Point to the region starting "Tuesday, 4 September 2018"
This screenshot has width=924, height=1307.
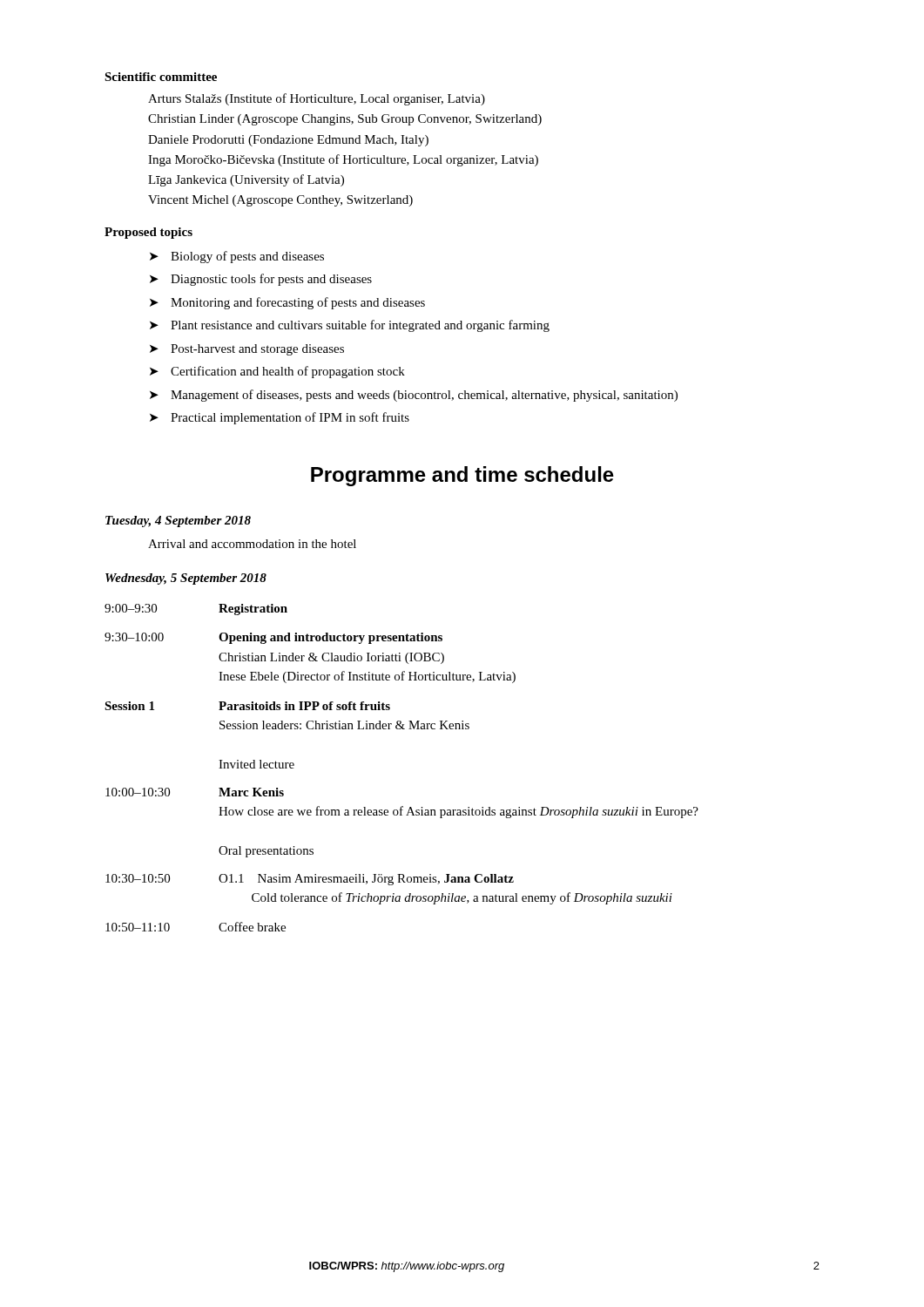click(178, 520)
